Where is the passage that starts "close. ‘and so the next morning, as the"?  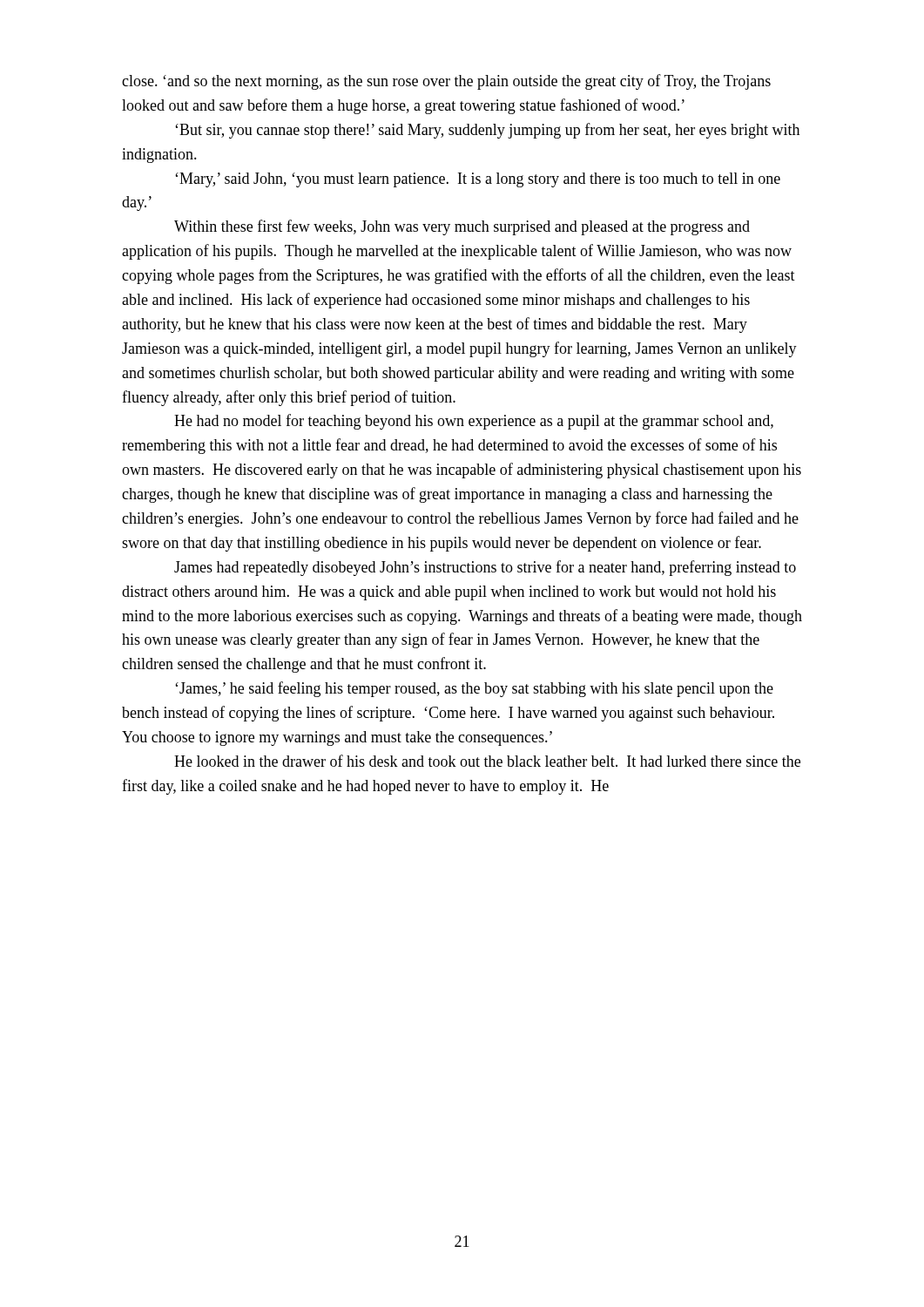pos(462,434)
